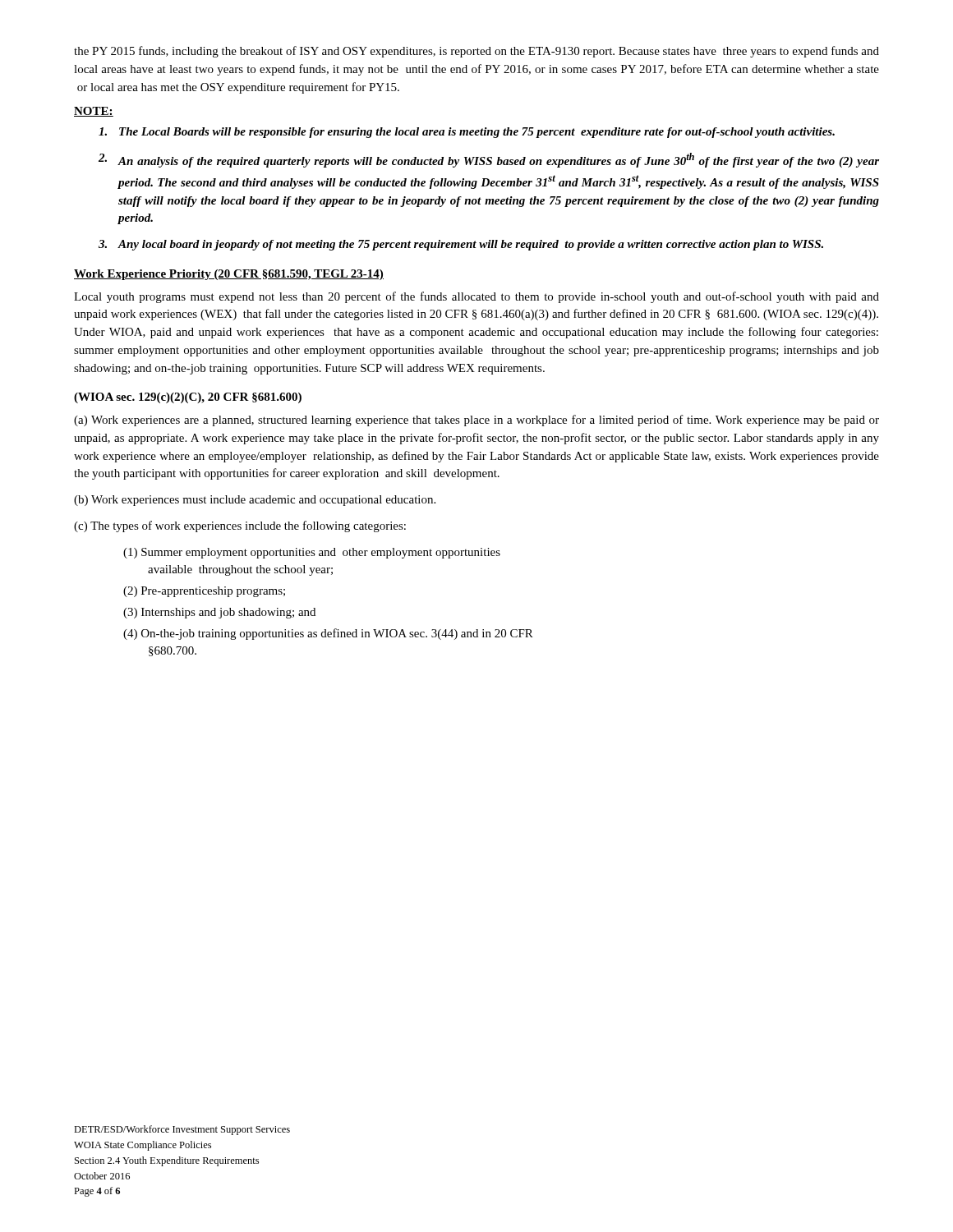Select the element starting "(c) The types of work experiences include the"
Image resolution: width=953 pixels, height=1232 pixels.
tap(240, 526)
